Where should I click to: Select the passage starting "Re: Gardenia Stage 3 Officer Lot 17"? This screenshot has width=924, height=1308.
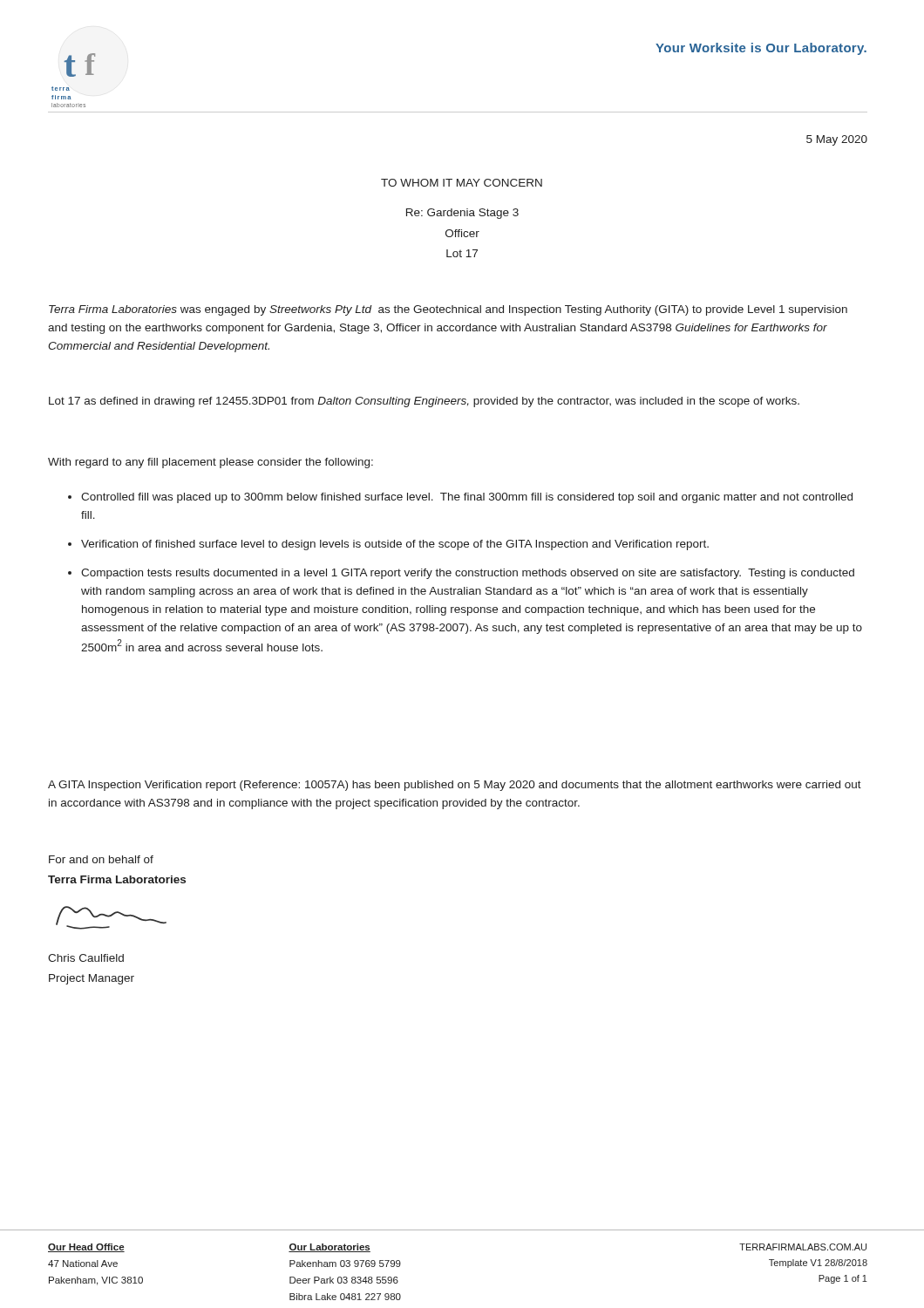click(x=462, y=233)
